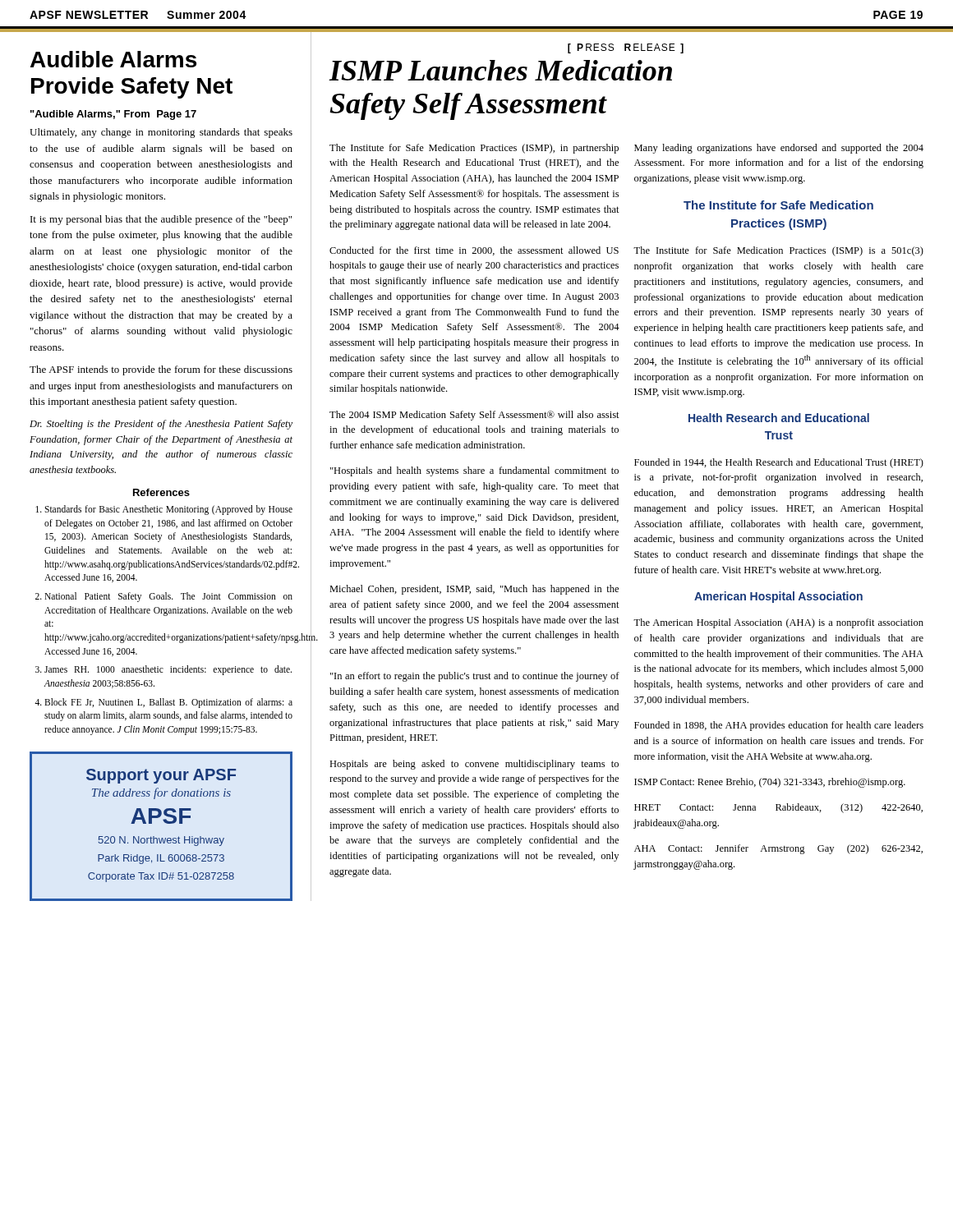Select the passage starting "AHA Contact: Jennifer Armstrong Gay (202) 626-2342,"
The height and width of the screenshot is (1232, 953).
779,856
